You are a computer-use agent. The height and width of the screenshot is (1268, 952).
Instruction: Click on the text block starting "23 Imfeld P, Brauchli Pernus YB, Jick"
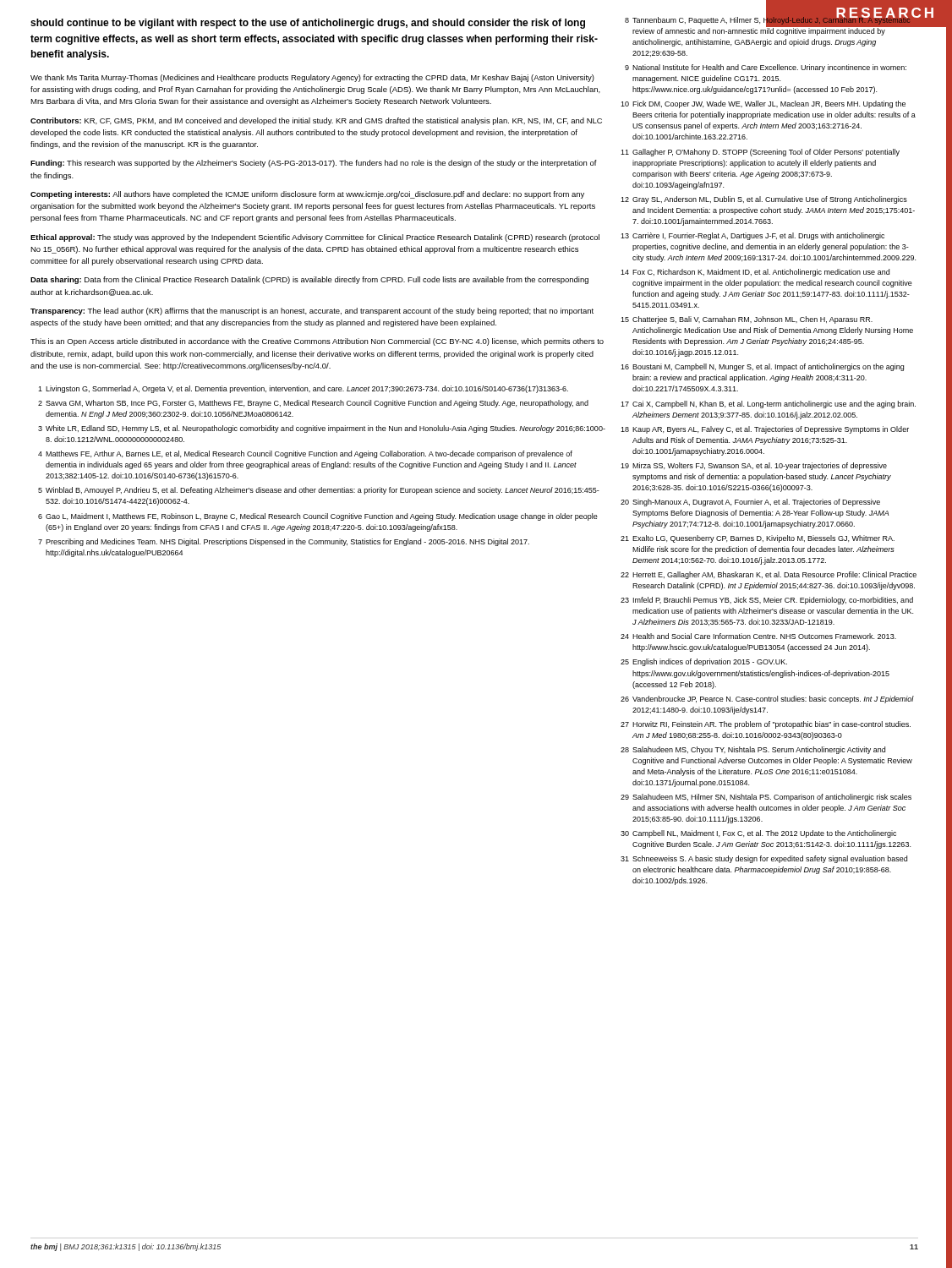click(x=767, y=612)
